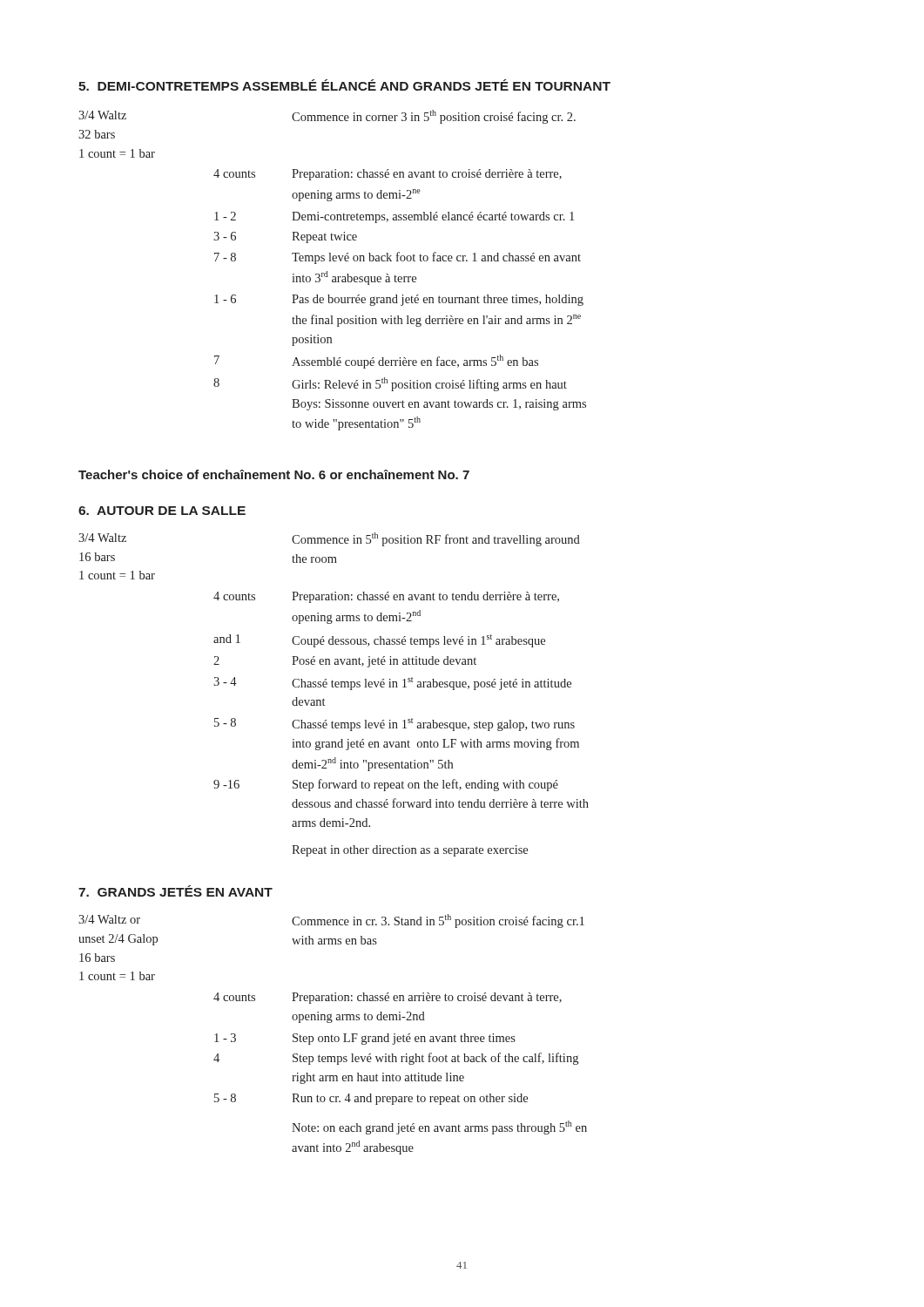Navigate to the passage starting "Note: on each grand jeté"
This screenshot has height=1307, width=924.
pyautogui.click(x=439, y=1136)
